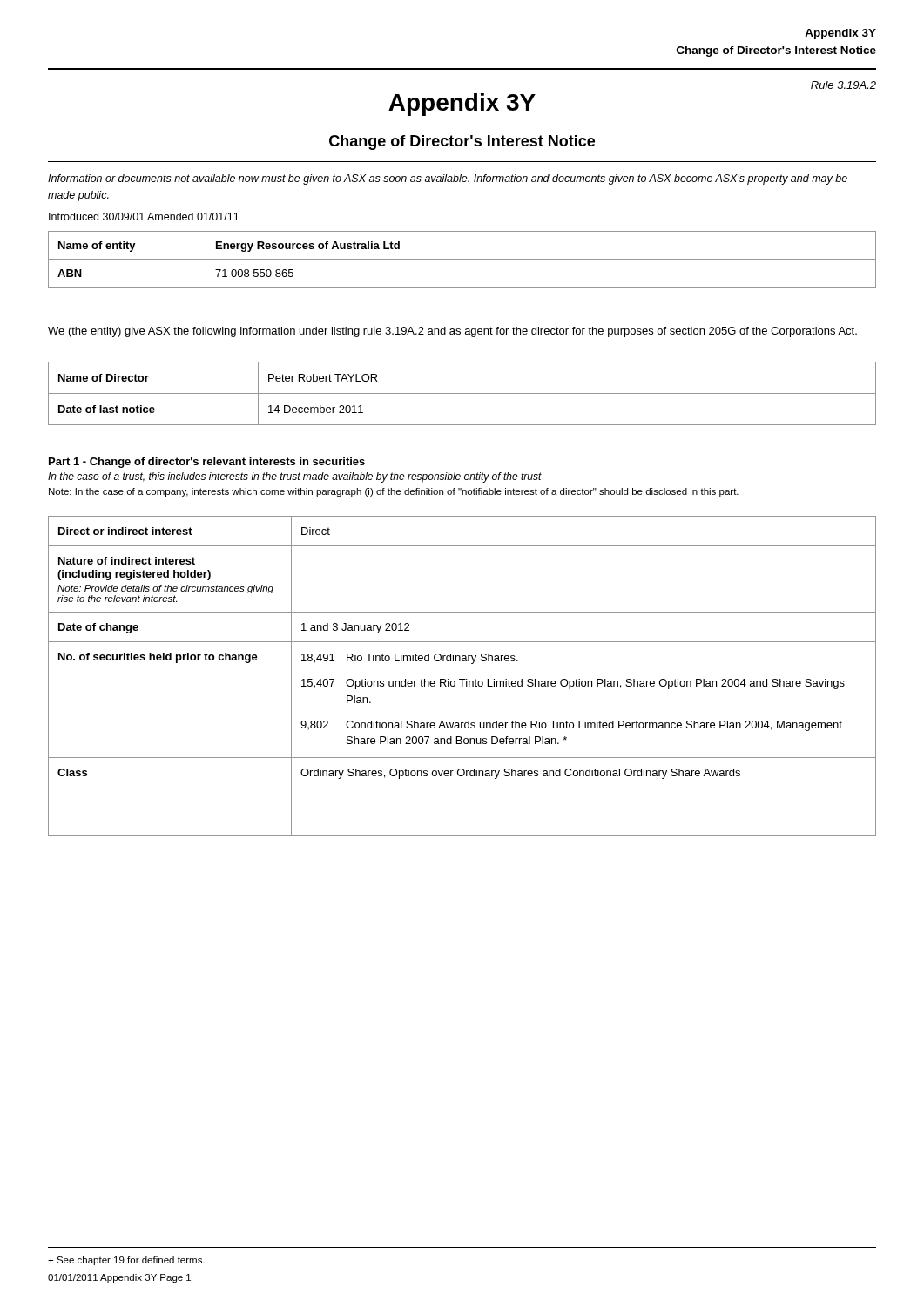This screenshot has height=1307, width=924.
Task: Select the text that reads "Introduced 30/09/01 Amended 01/01/11"
Action: (x=143, y=217)
